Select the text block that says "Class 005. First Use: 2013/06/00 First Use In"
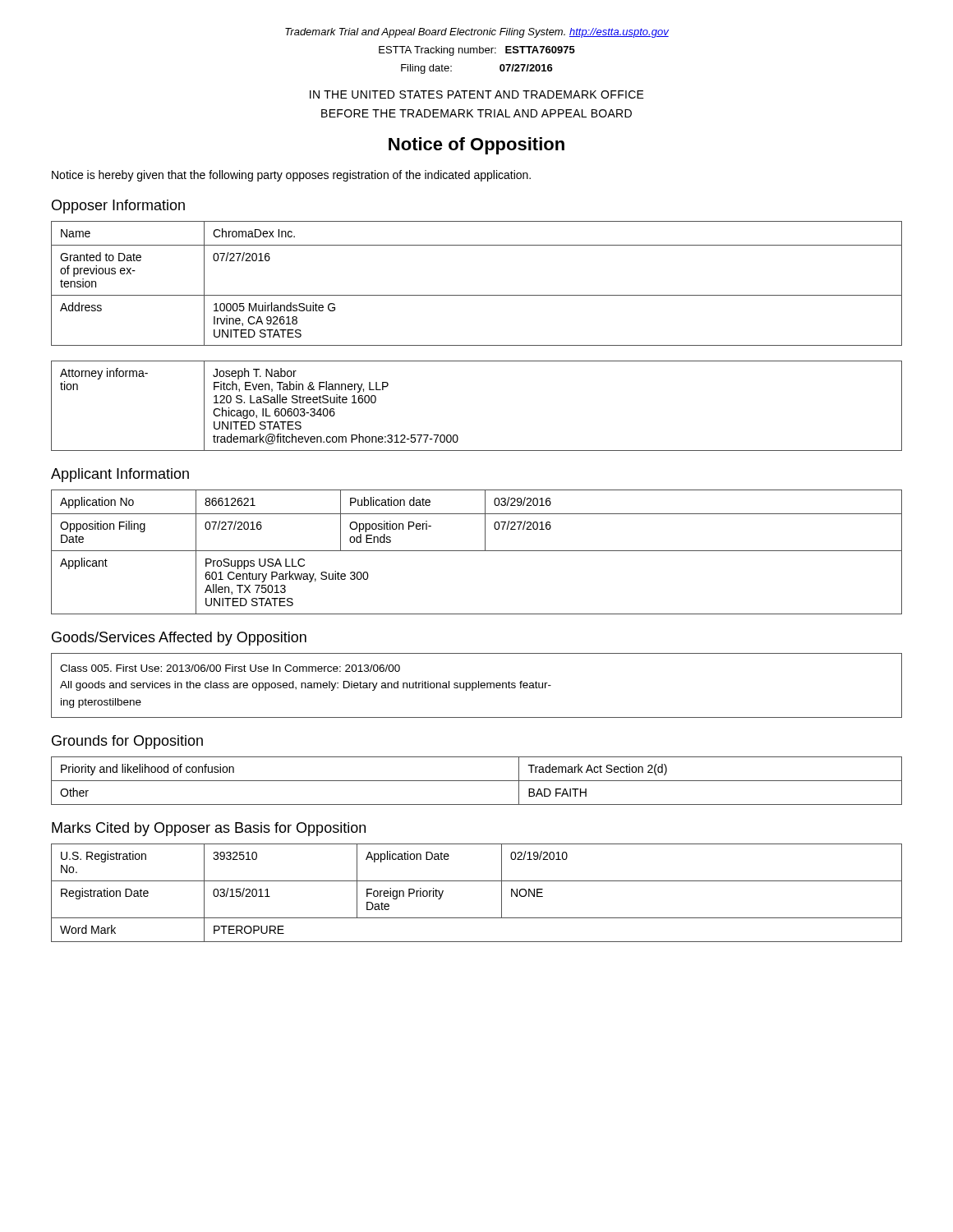This screenshot has height=1232, width=953. click(476, 685)
